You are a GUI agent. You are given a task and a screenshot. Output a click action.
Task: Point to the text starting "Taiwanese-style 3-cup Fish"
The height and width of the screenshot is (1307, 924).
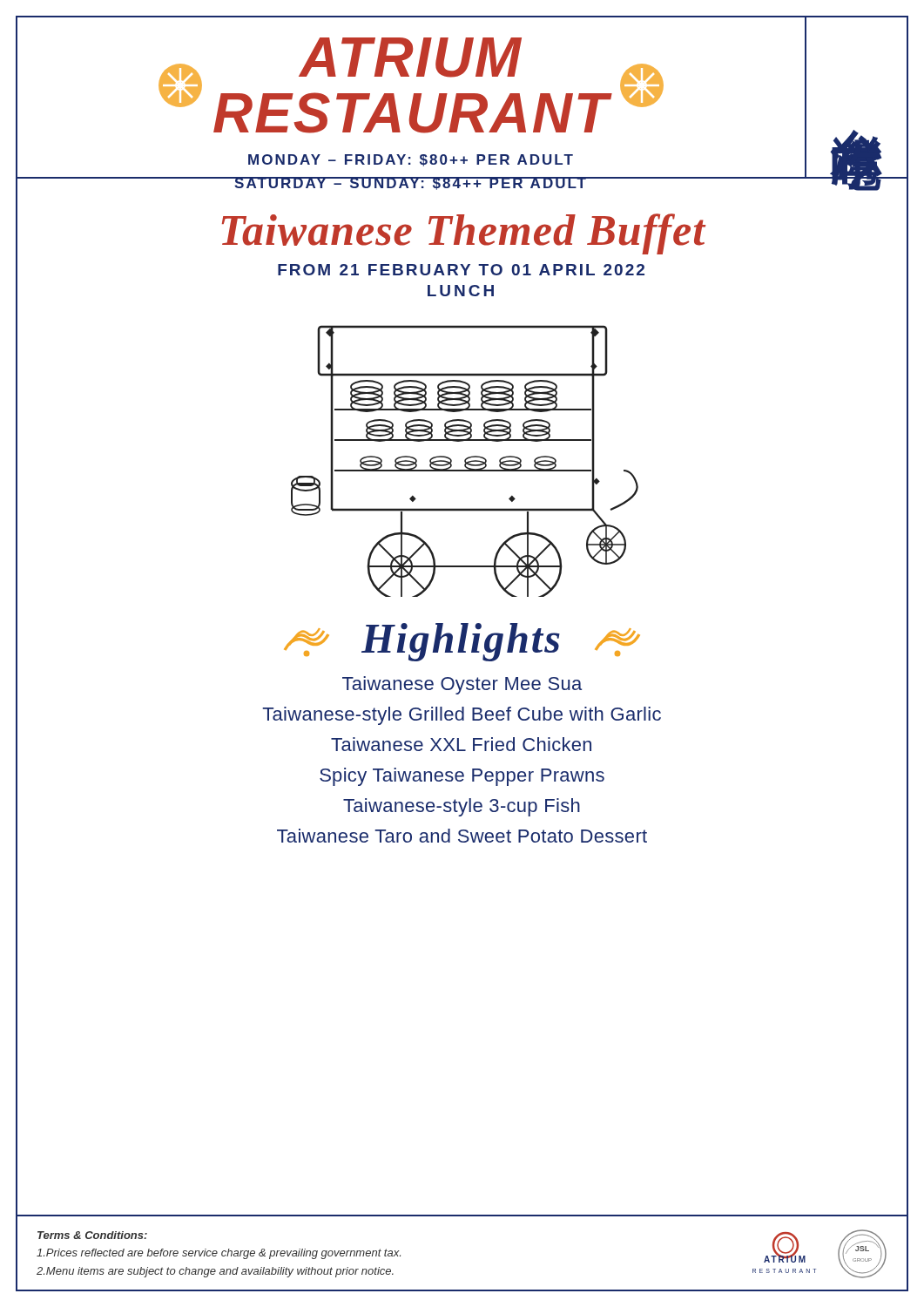tap(462, 806)
